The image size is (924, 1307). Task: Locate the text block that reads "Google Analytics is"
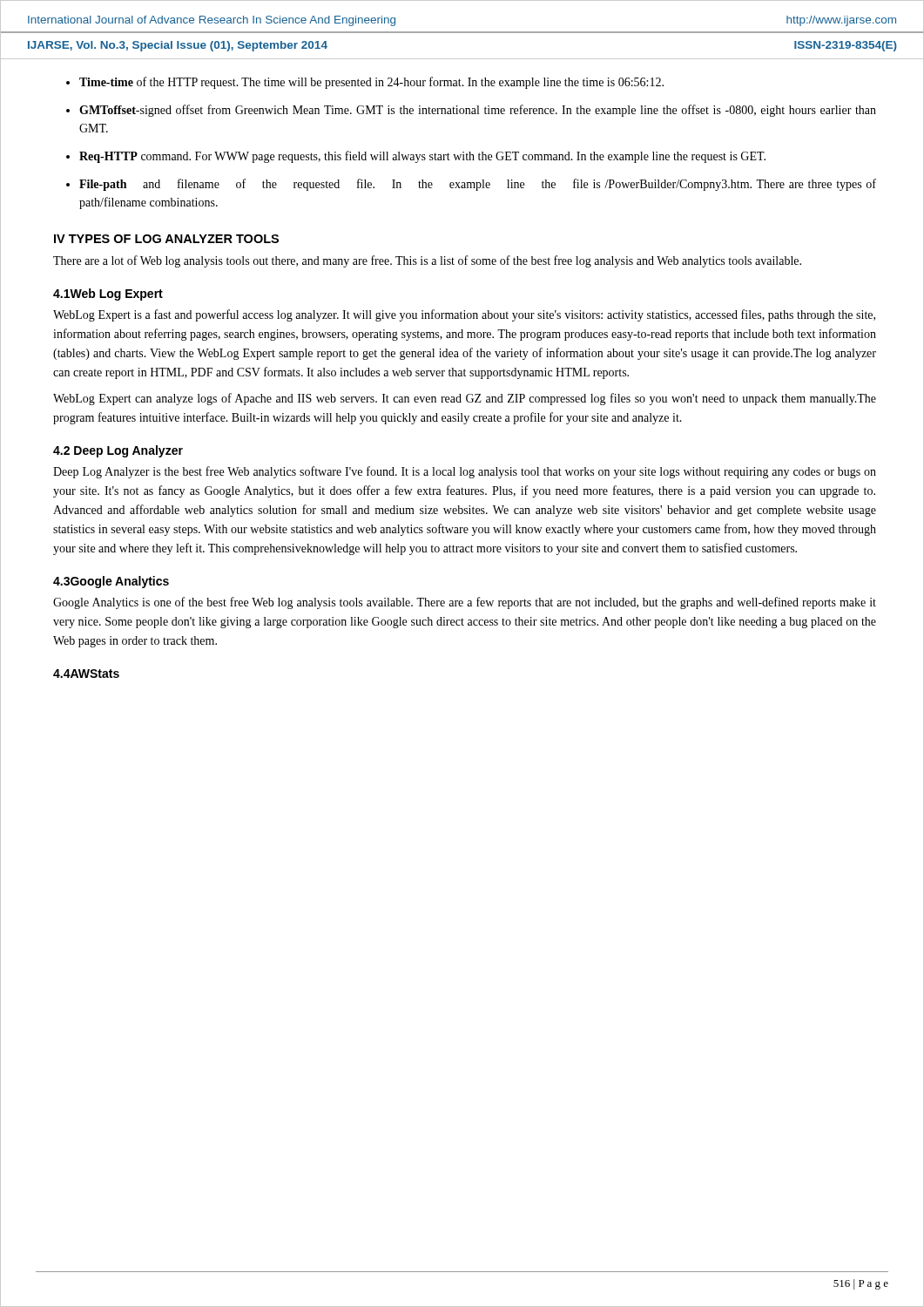[465, 621]
